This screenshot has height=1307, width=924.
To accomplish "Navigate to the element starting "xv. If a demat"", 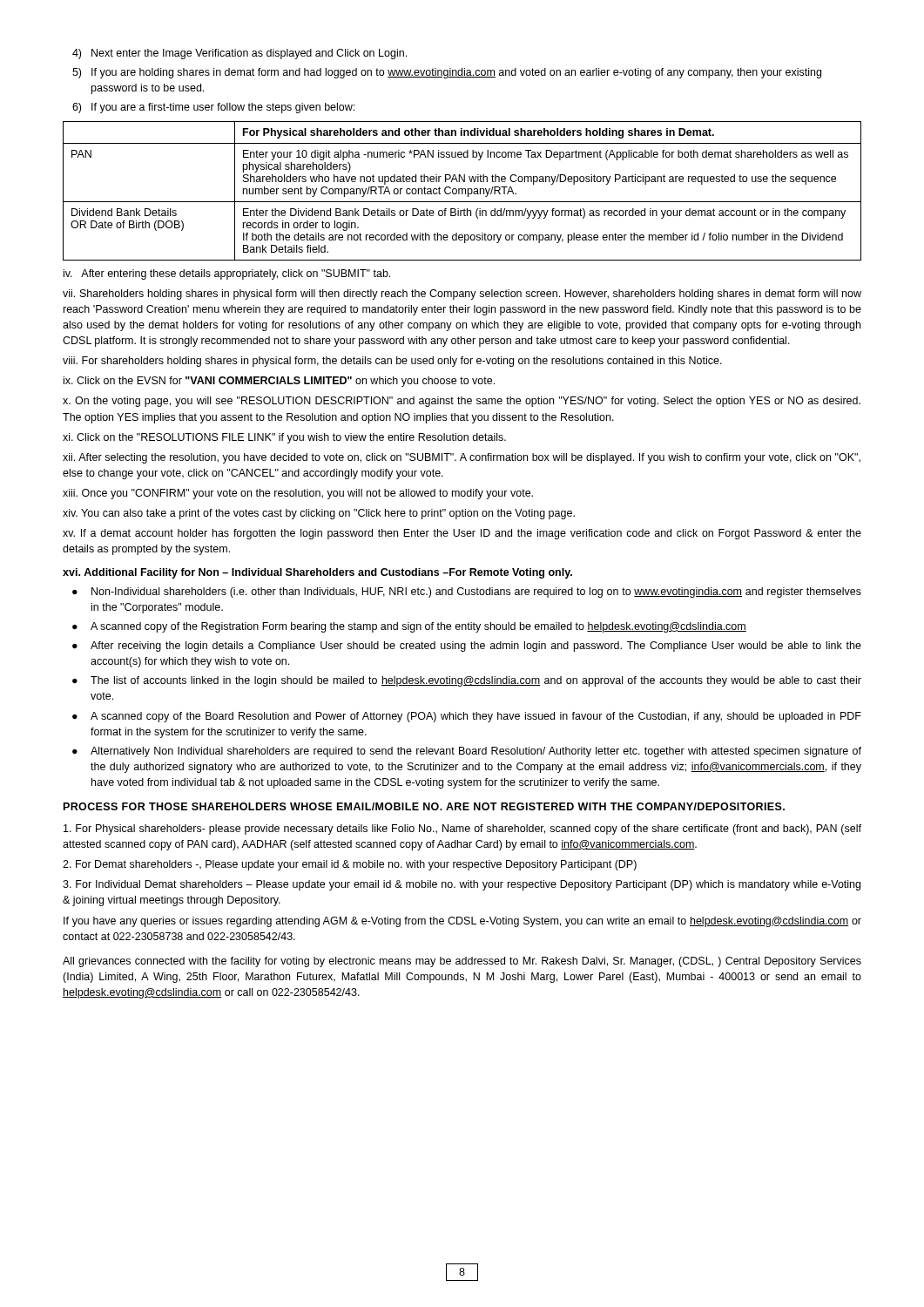I will point(462,541).
